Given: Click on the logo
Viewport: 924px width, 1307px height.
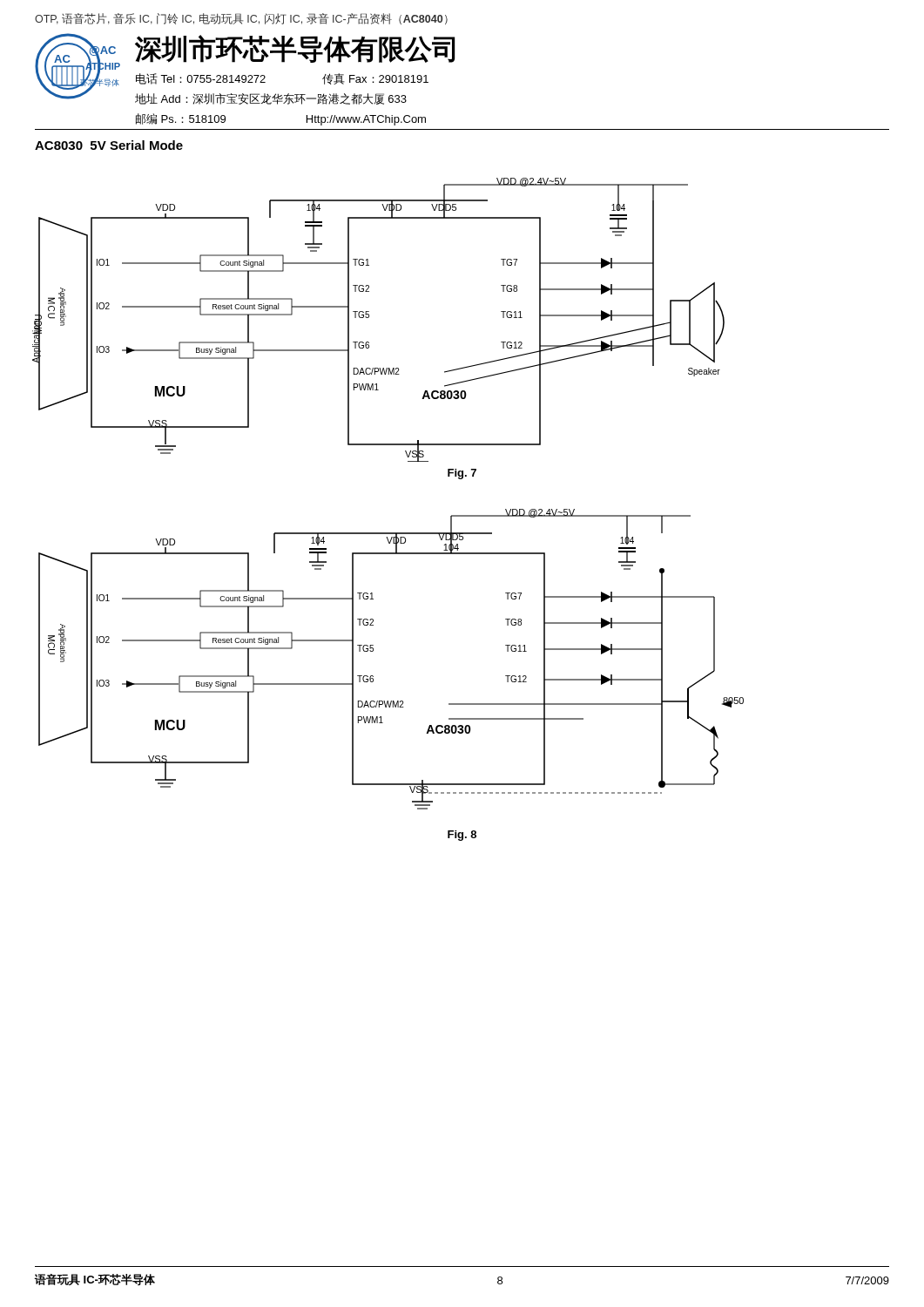Looking at the screenshot, I should coord(81,67).
